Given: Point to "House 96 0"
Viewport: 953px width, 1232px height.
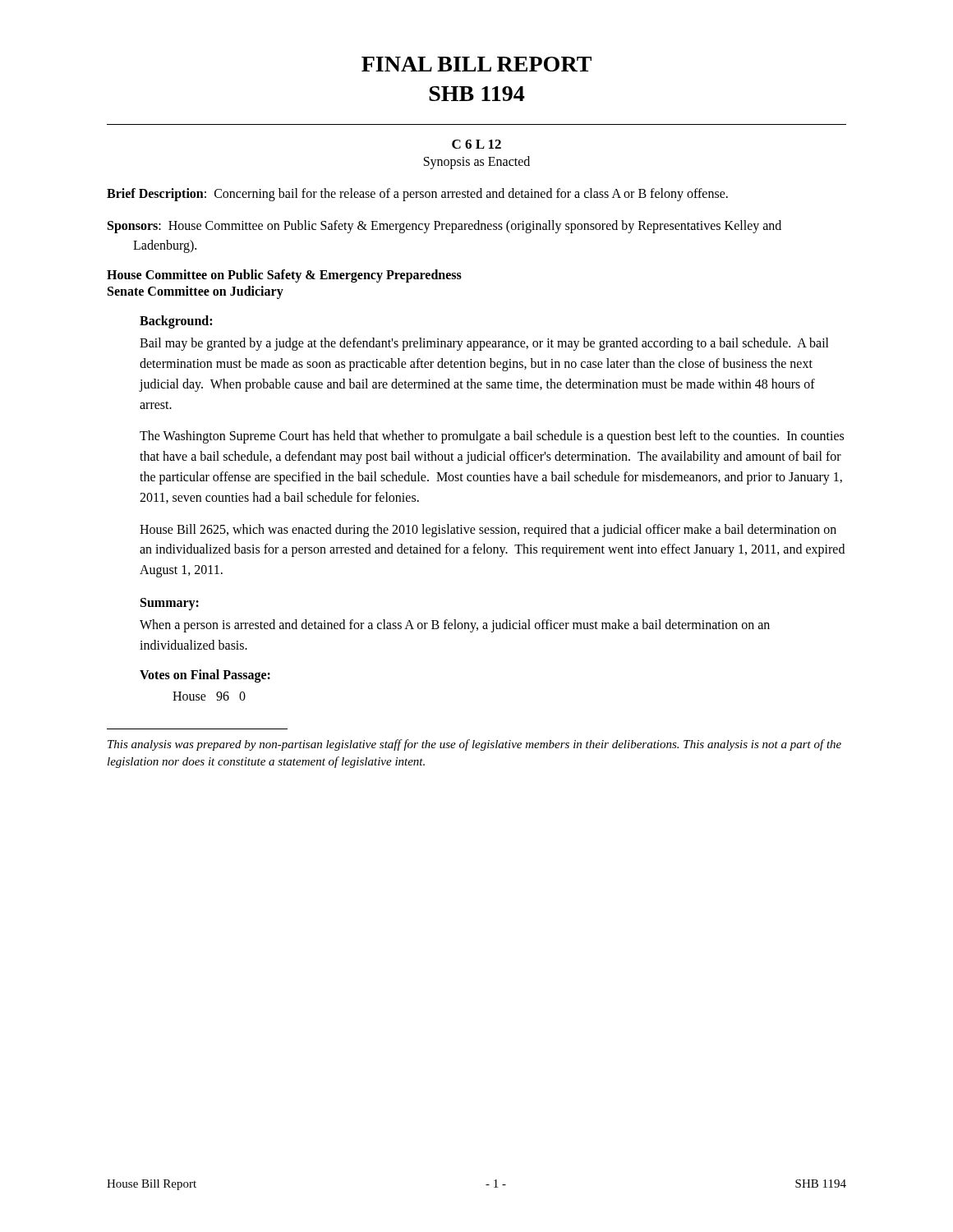Looking at the screenshot, I should pos(209,696).
